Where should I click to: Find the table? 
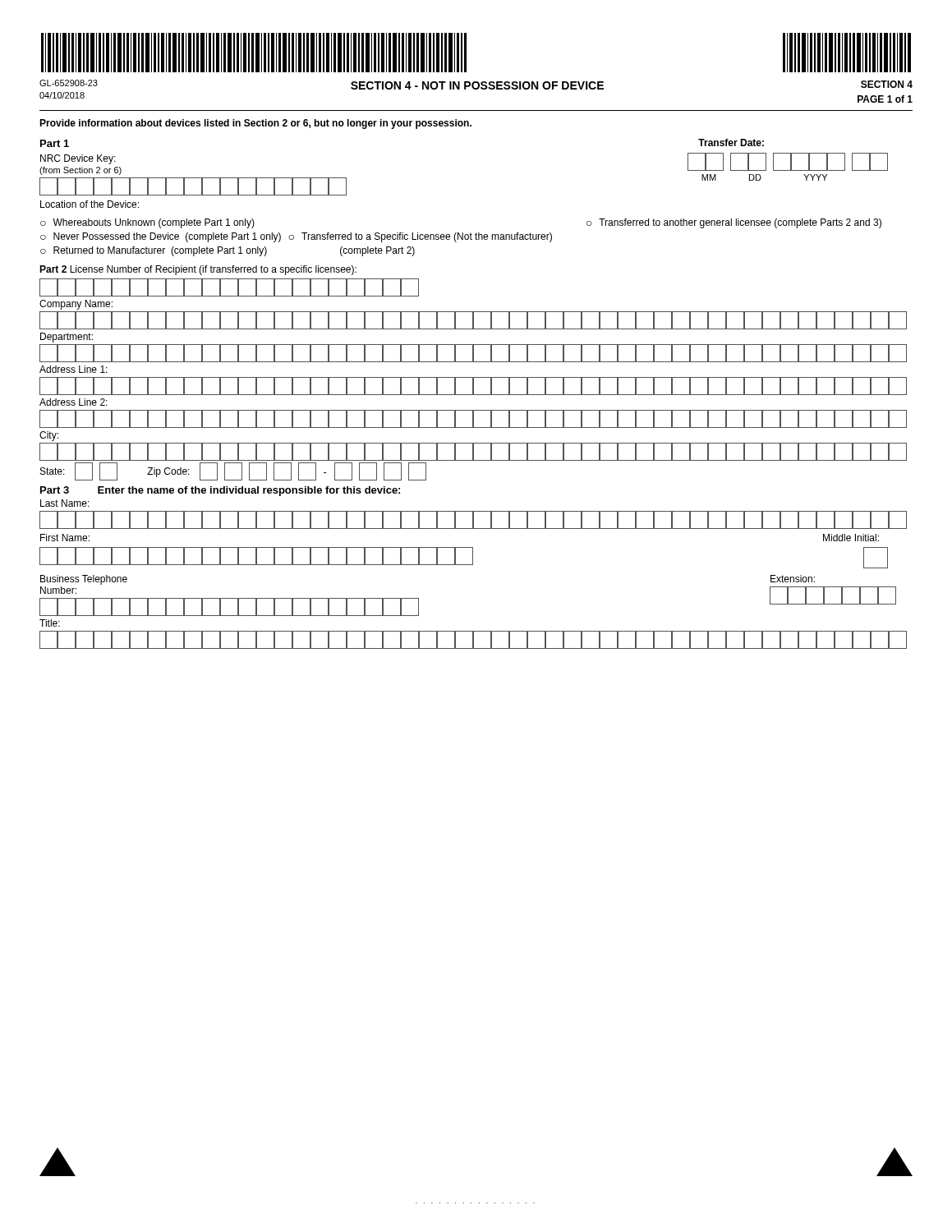coord(476,287)
